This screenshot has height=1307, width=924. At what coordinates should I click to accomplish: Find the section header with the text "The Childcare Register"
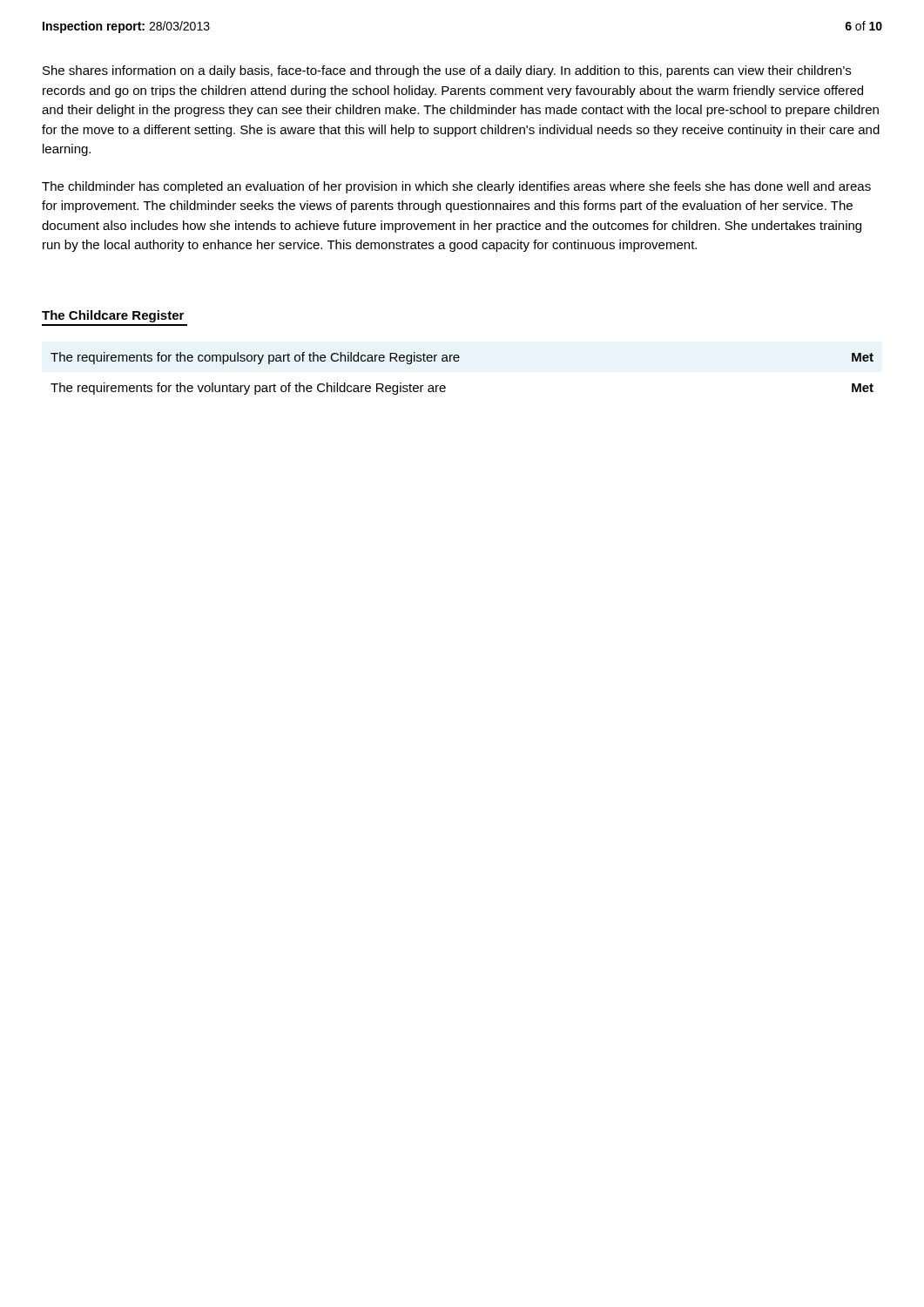pos(113,315)
